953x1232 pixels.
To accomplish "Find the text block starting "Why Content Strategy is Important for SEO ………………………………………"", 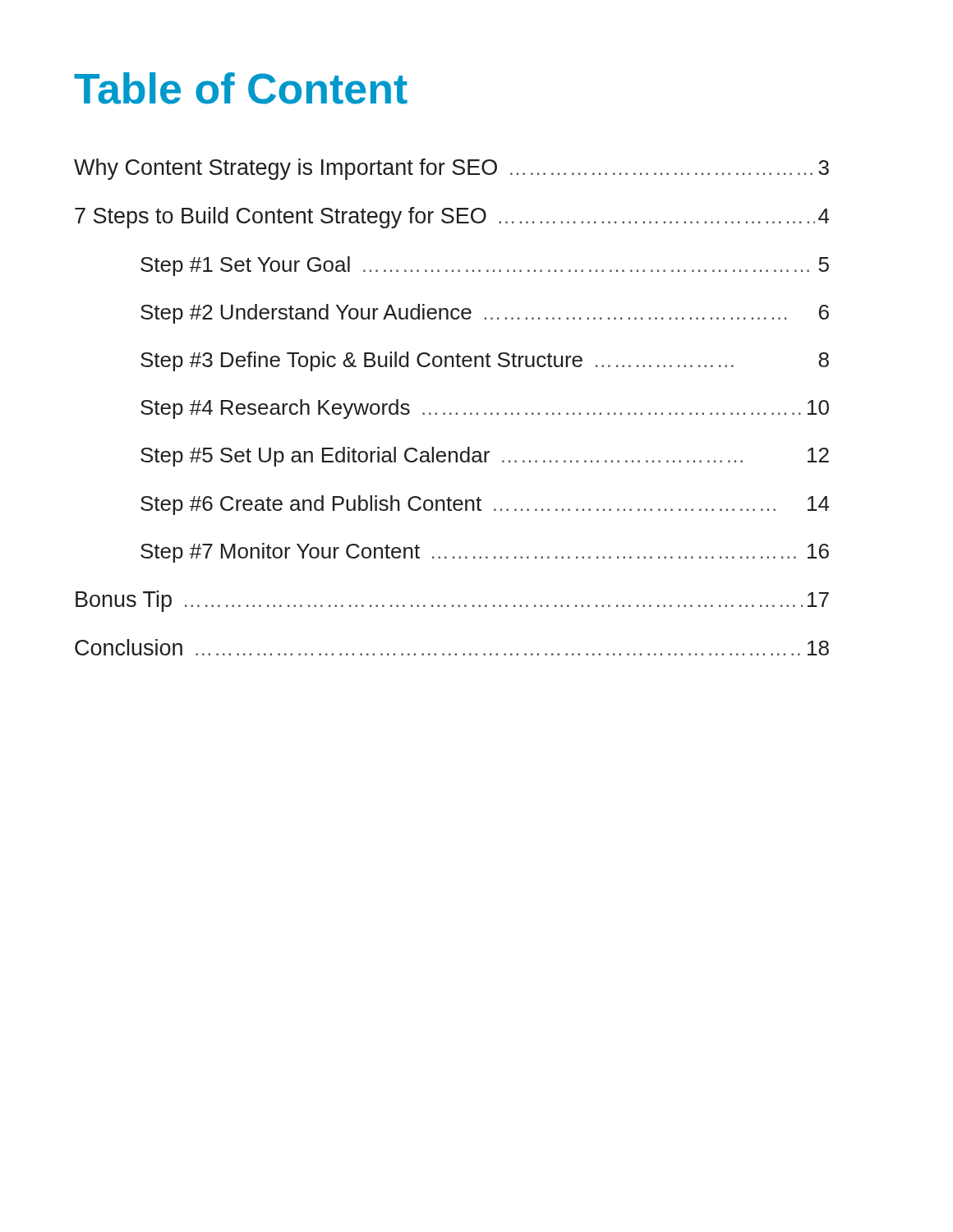I will [452, 169].
